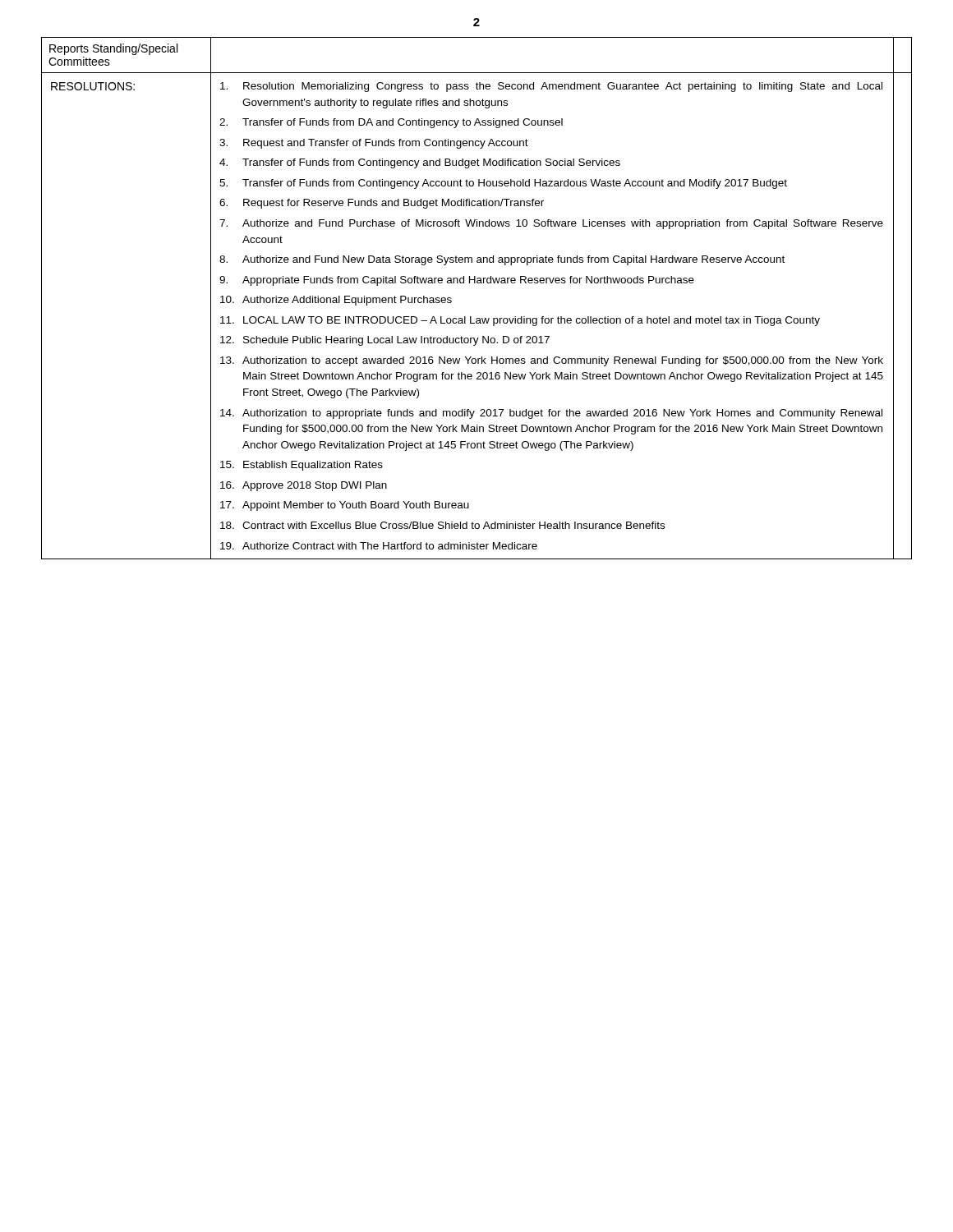Find the text starting "14.Authorization to appropriate funds and"

tap(551, 429)
